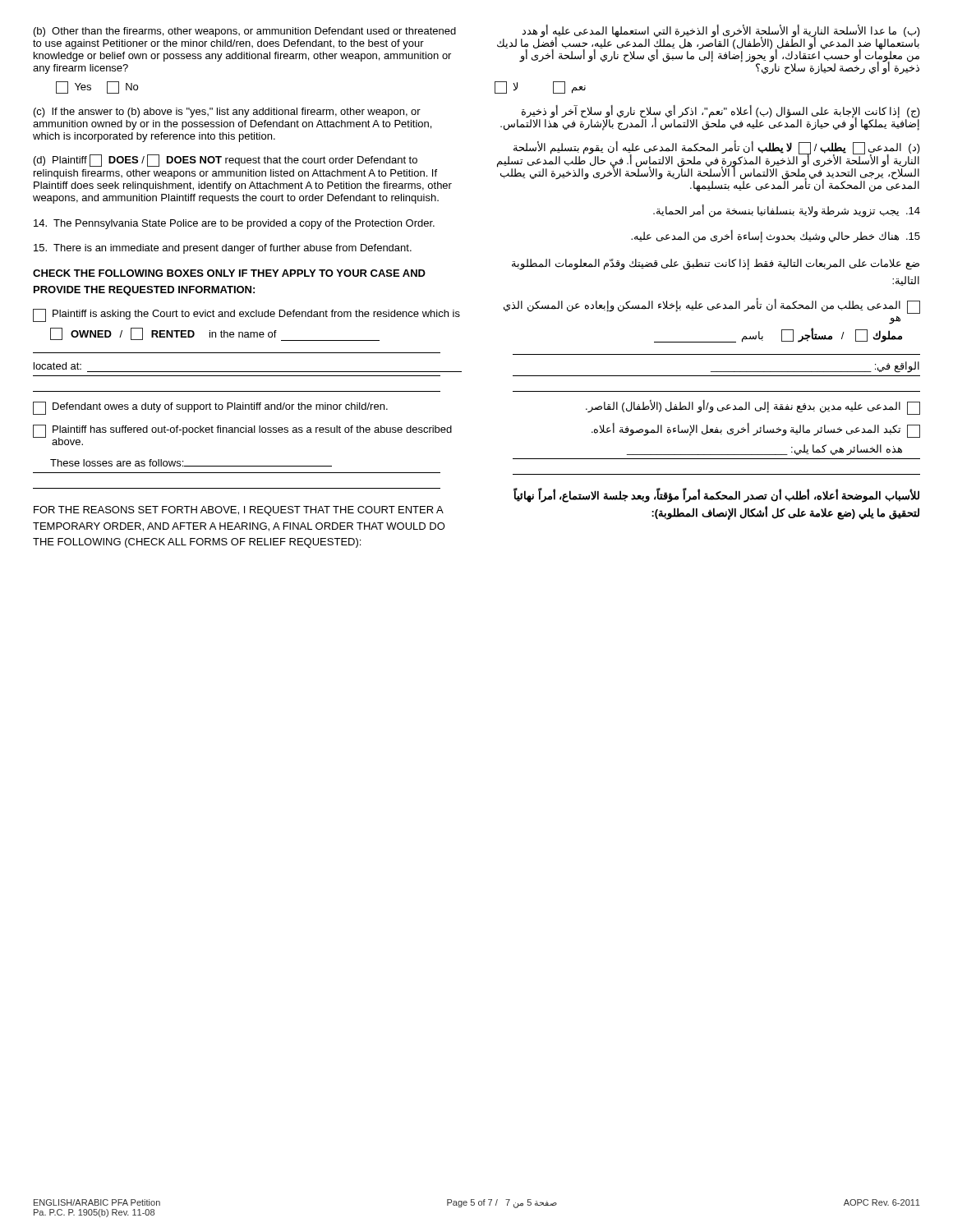
Task: Find the block starting "(ب) ما عدا"
Action: 706,59
